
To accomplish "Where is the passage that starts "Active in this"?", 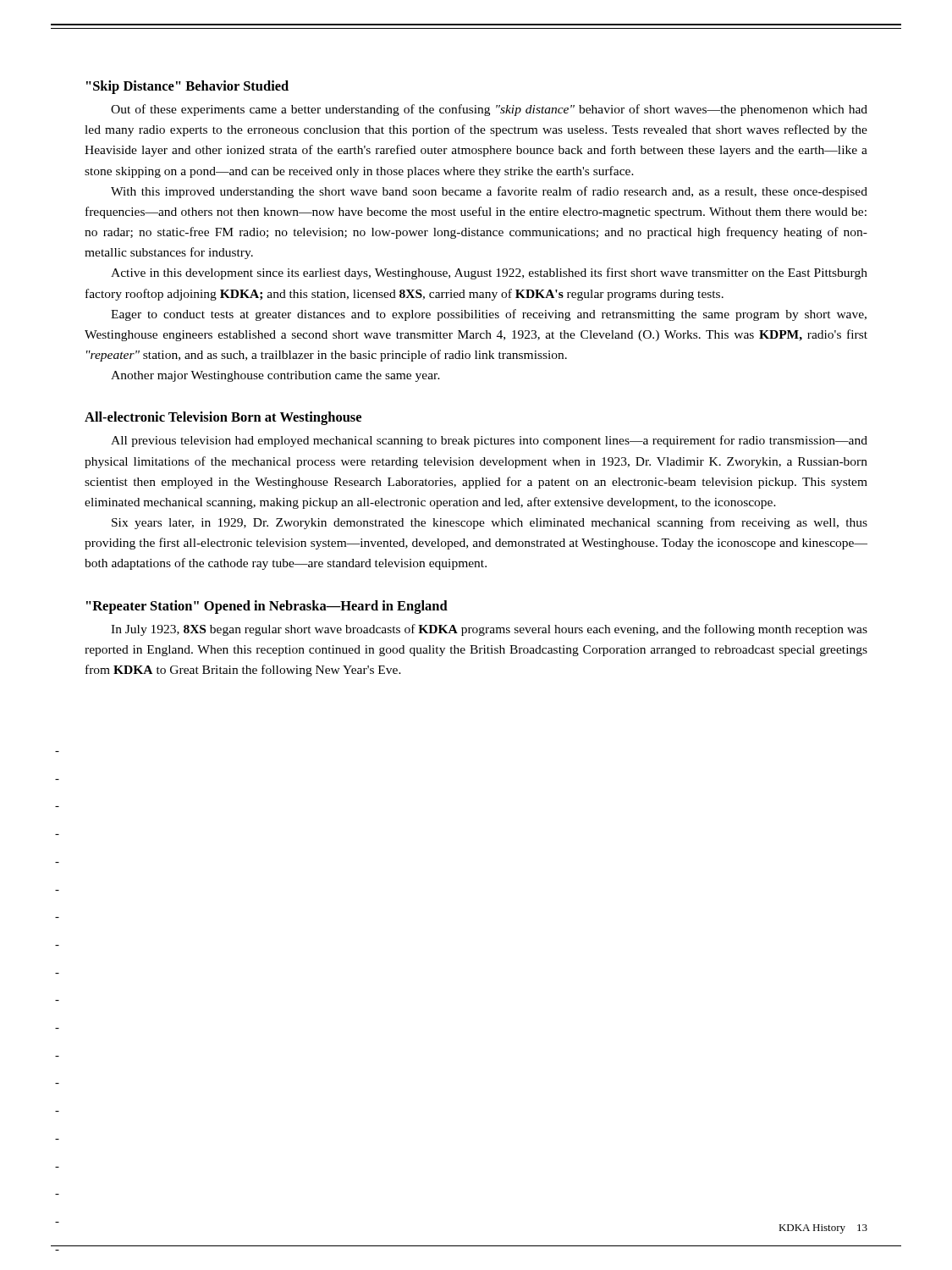I will tap(476, 283).
